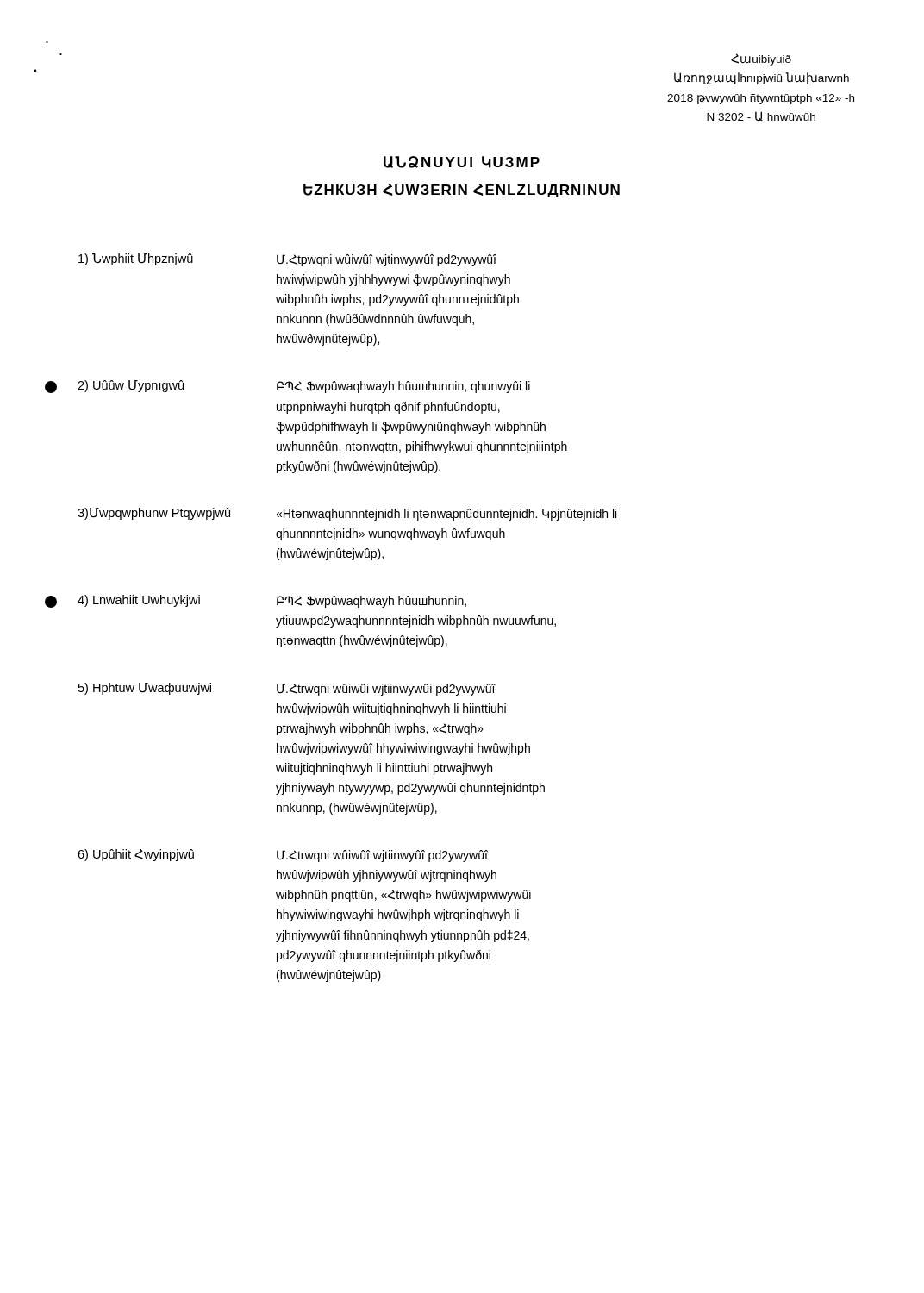This screenshot has height=1293, width=924.
Task: Click on the block starting "1) Նwphiit Մhpznjwû Մ.Հtpwqni wûiwûî wjtinwywûî pd2ywywûî hwiwjwipwûh"
Action: click(x=471, y=300)
